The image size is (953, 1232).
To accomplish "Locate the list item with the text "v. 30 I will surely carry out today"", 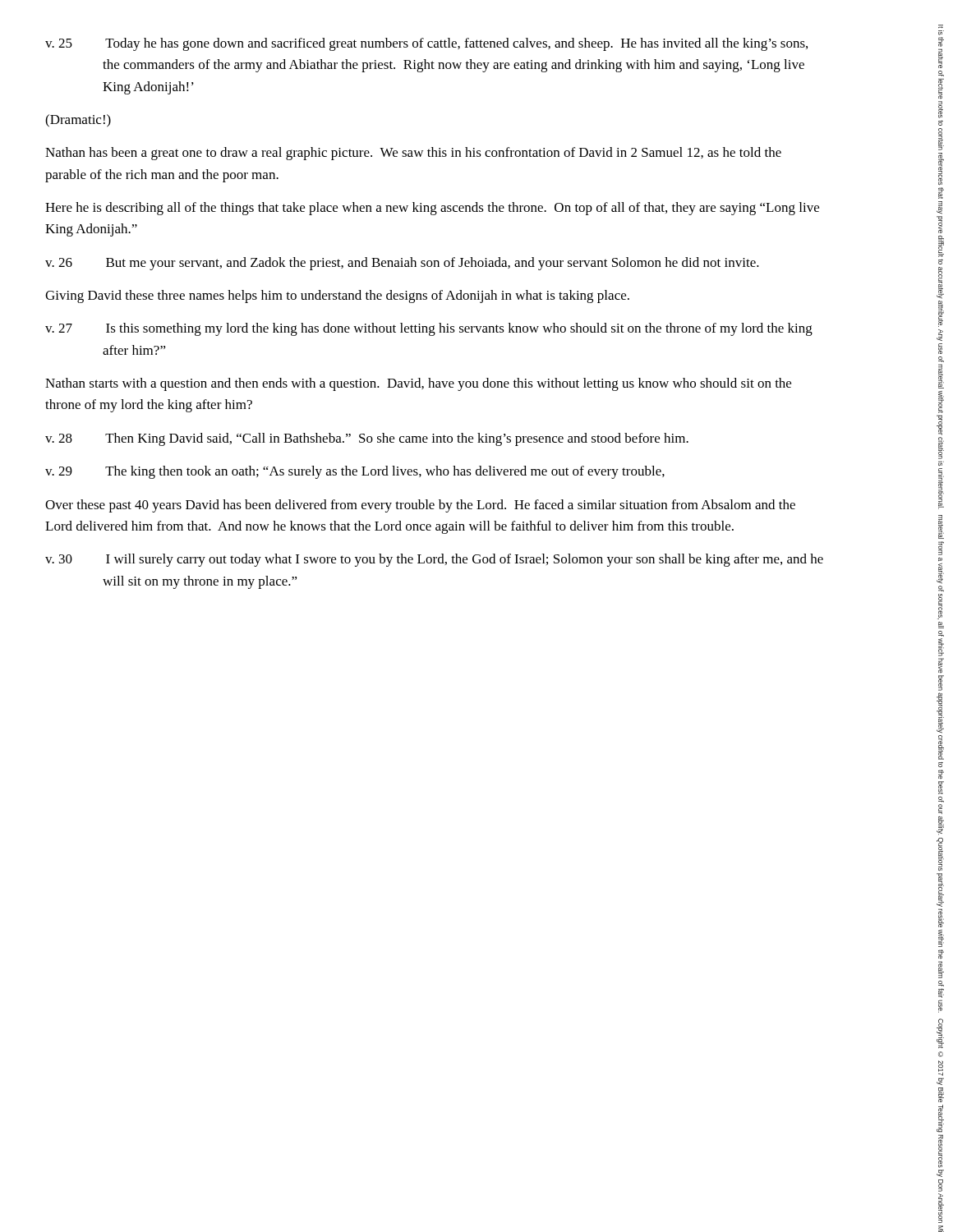I will coord(434,569).
